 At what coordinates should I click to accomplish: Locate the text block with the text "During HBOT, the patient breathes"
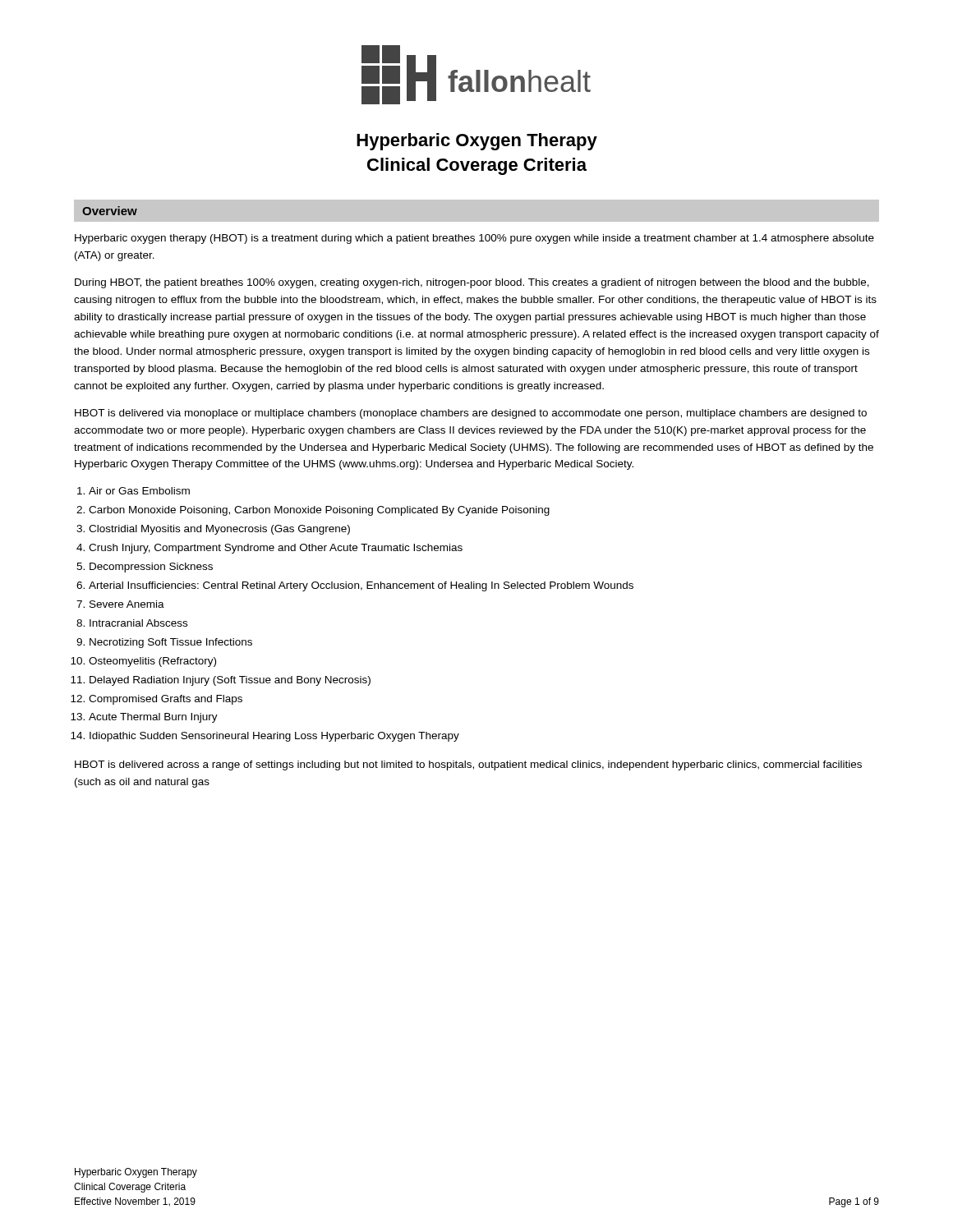tap(476, 334)
